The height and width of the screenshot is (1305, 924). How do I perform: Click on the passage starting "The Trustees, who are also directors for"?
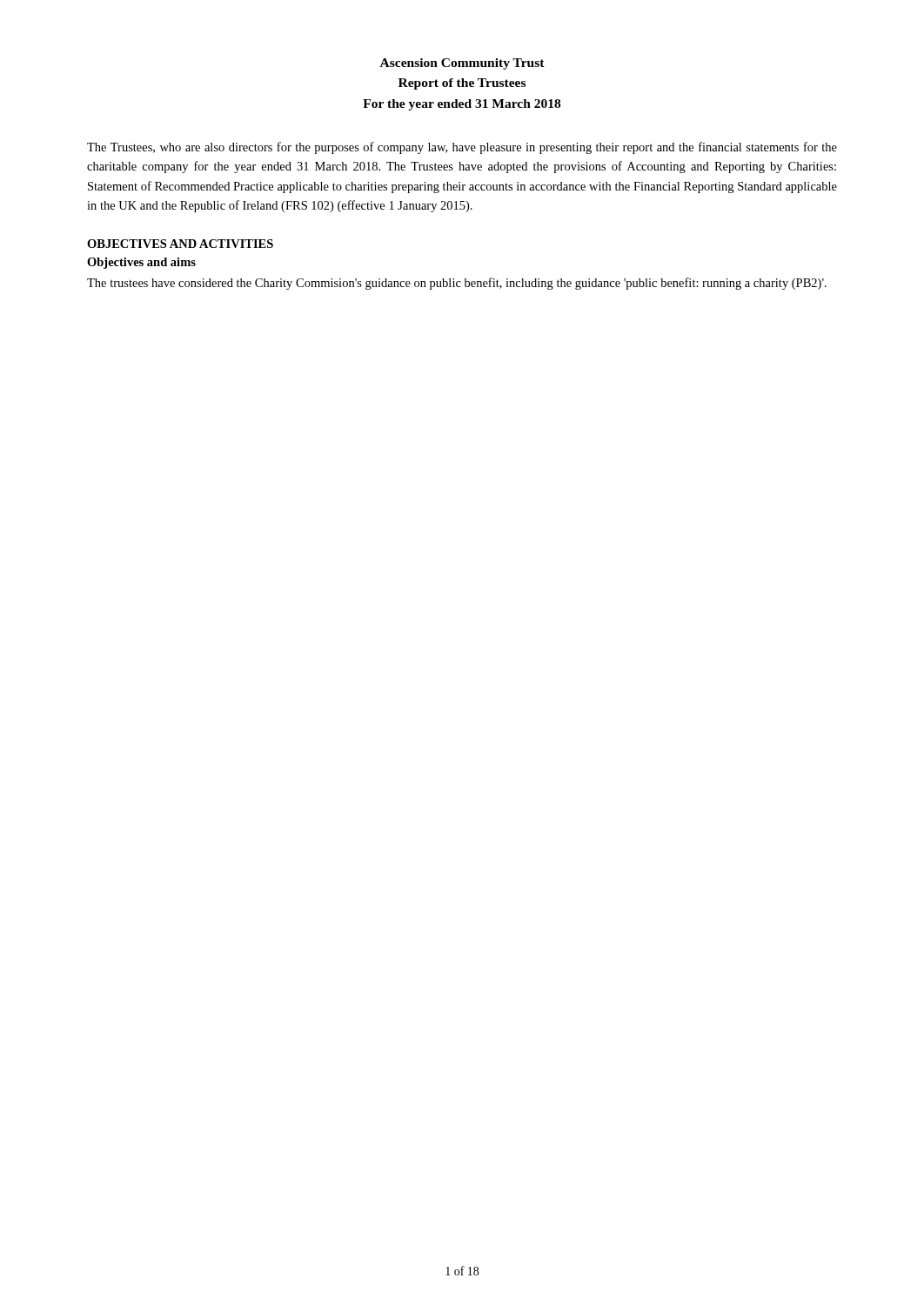[x=462, y=176]
